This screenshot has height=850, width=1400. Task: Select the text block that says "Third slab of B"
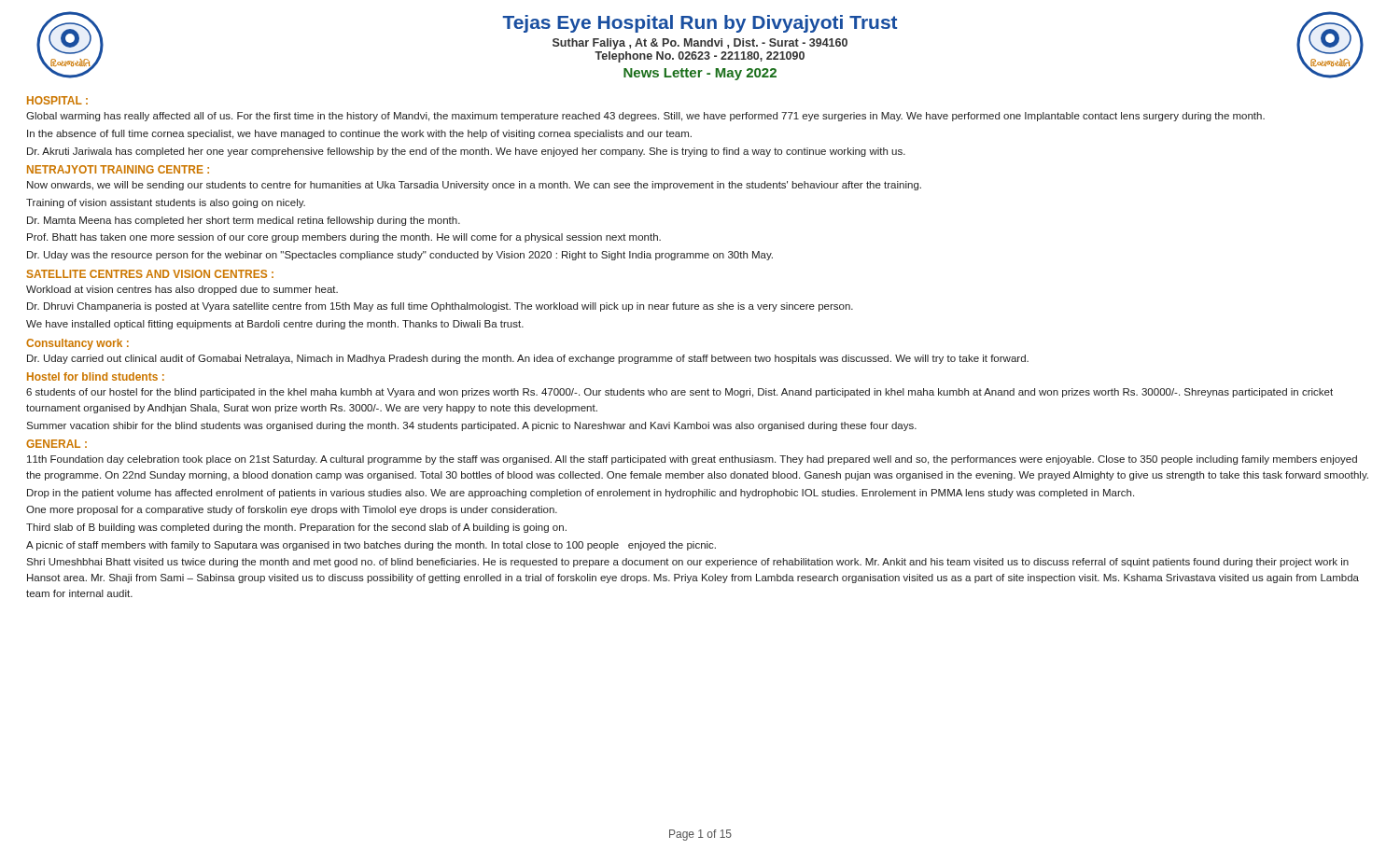(x=297, y=527)
